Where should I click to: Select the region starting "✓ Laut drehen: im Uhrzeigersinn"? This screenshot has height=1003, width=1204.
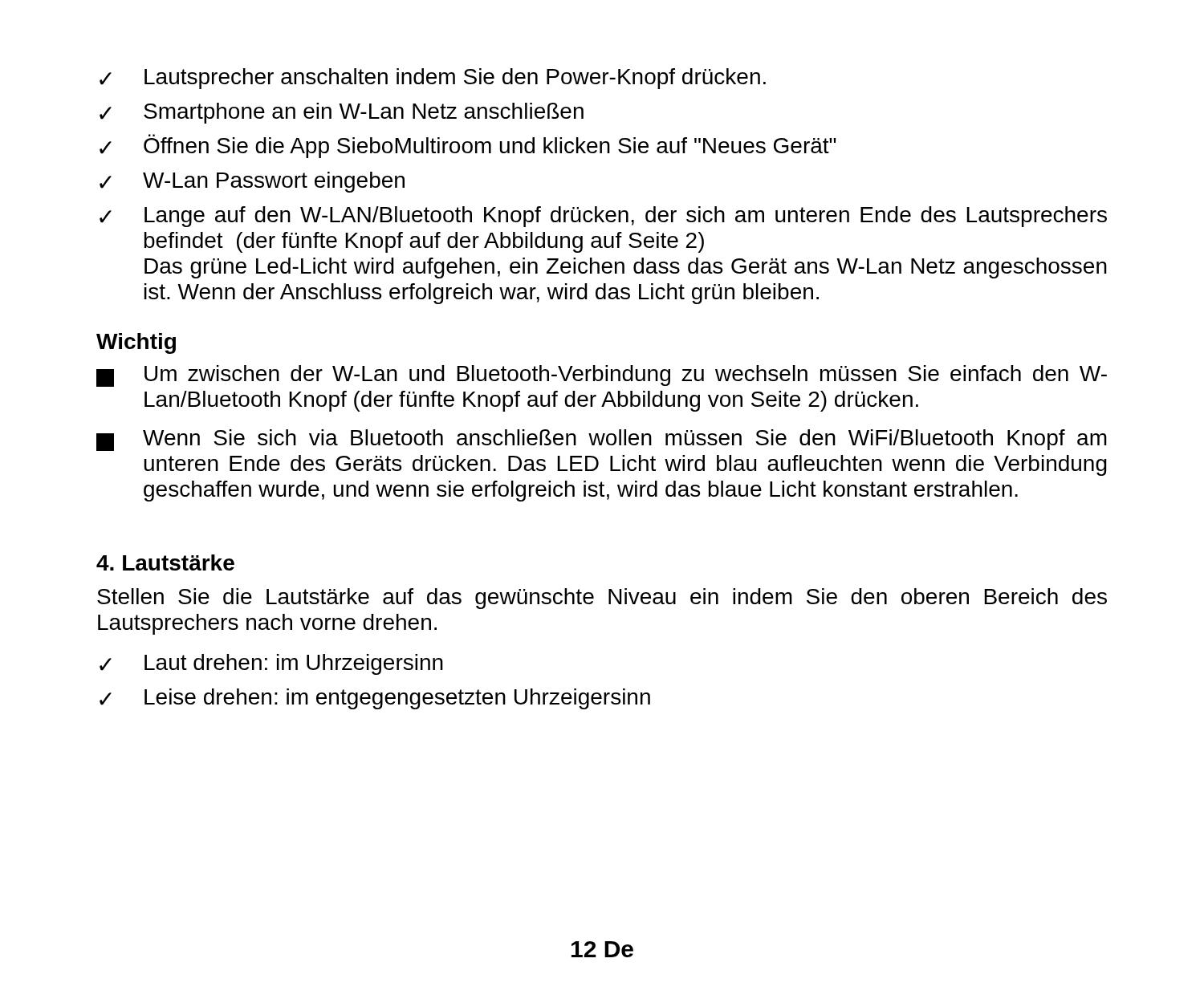(289, 664)
